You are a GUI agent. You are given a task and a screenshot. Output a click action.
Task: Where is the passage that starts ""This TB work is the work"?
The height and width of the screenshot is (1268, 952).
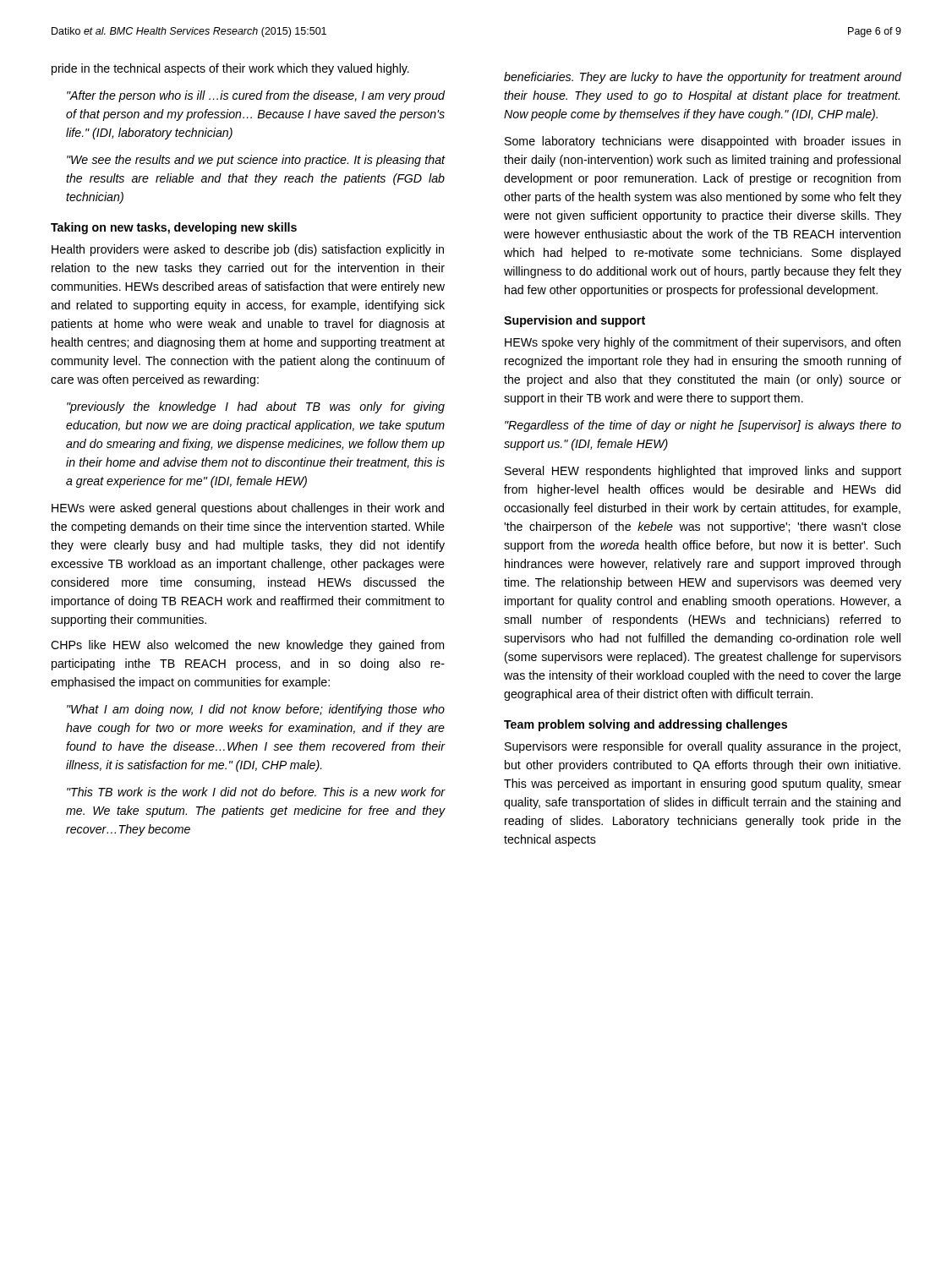(255, 811)
